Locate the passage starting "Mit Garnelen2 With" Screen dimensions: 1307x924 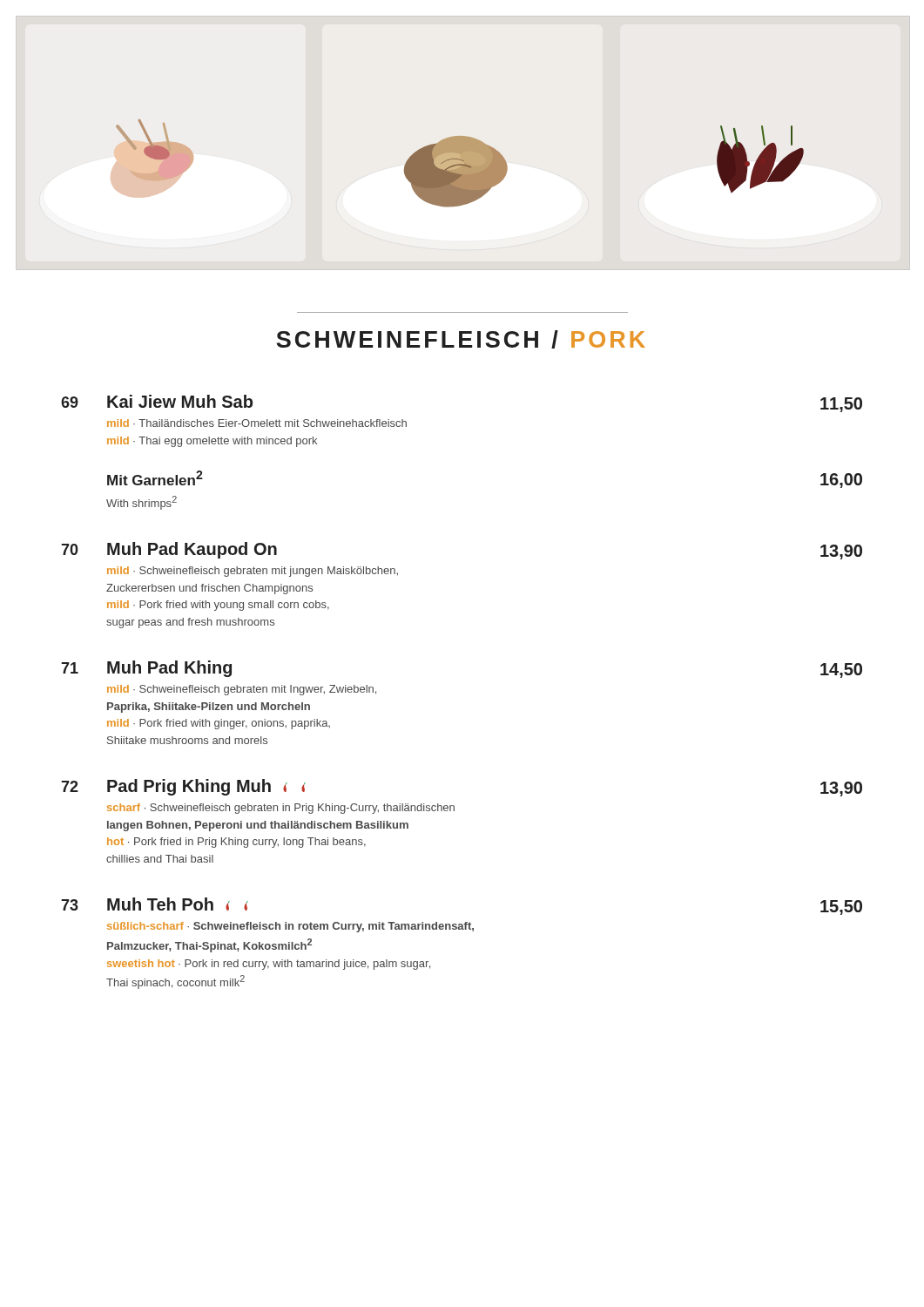pyautogui.click(x=159, y=479)
